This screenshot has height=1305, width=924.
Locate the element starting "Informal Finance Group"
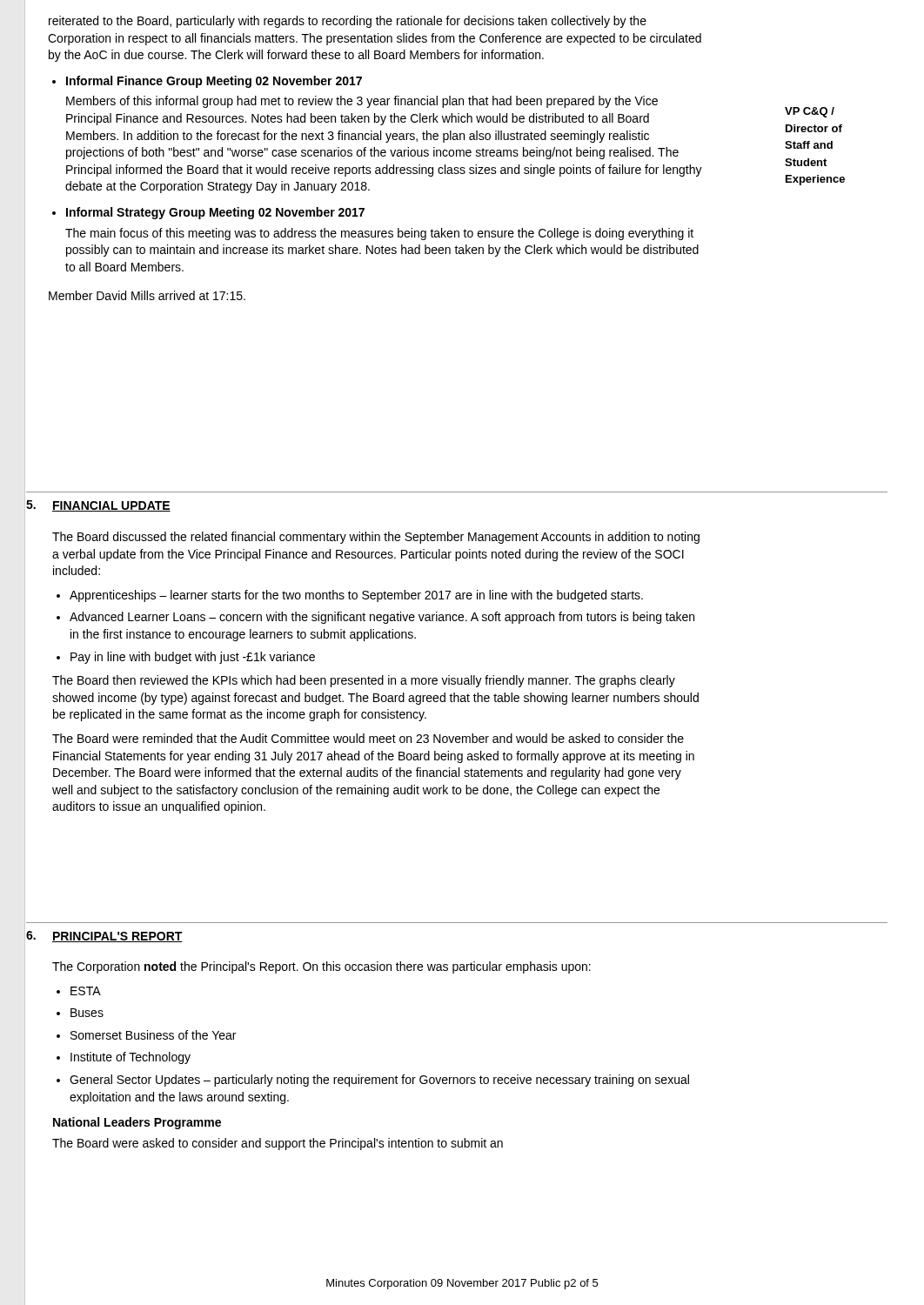coord(376,134)
